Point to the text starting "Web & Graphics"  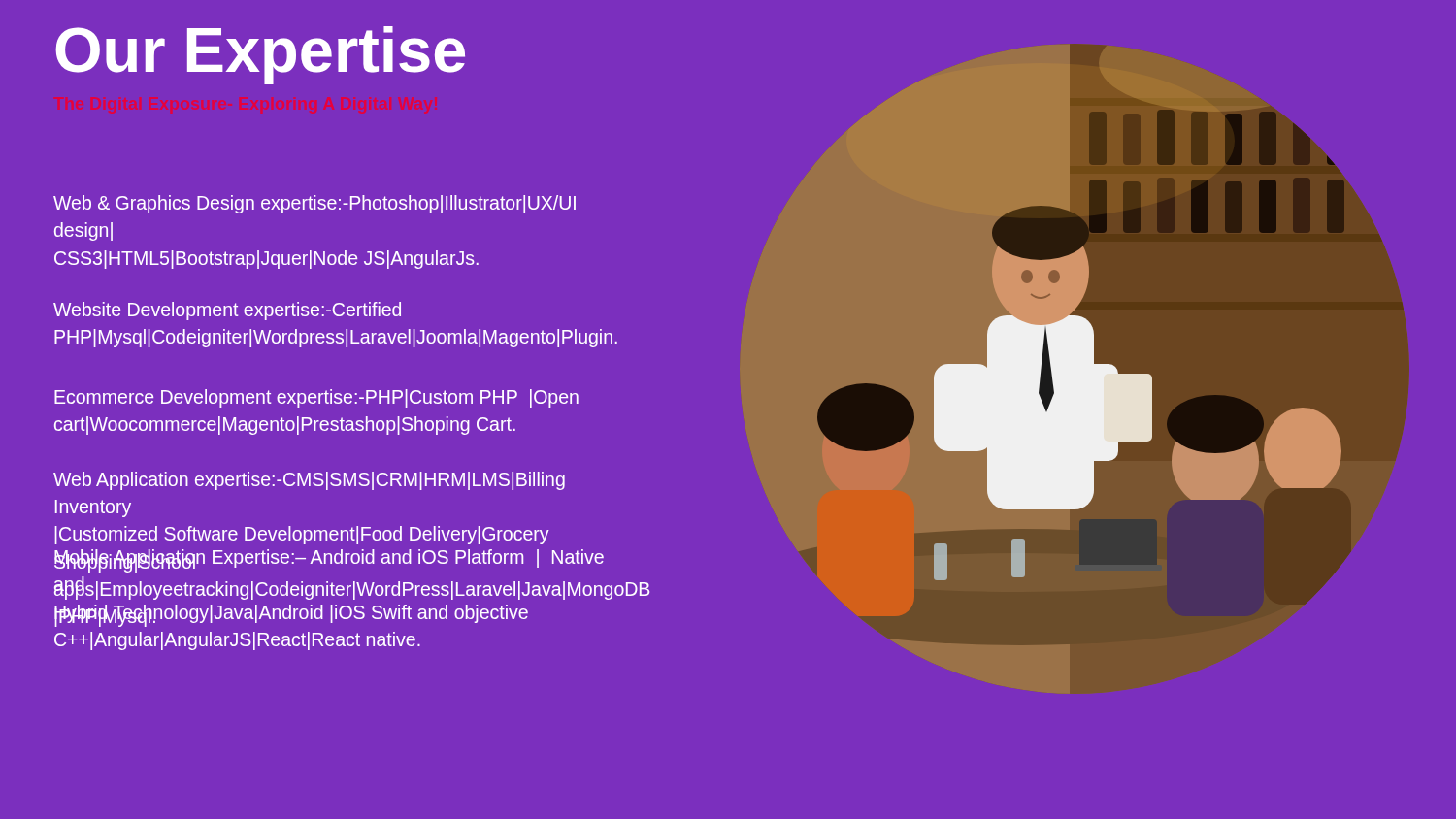click(x=314, y=204)
